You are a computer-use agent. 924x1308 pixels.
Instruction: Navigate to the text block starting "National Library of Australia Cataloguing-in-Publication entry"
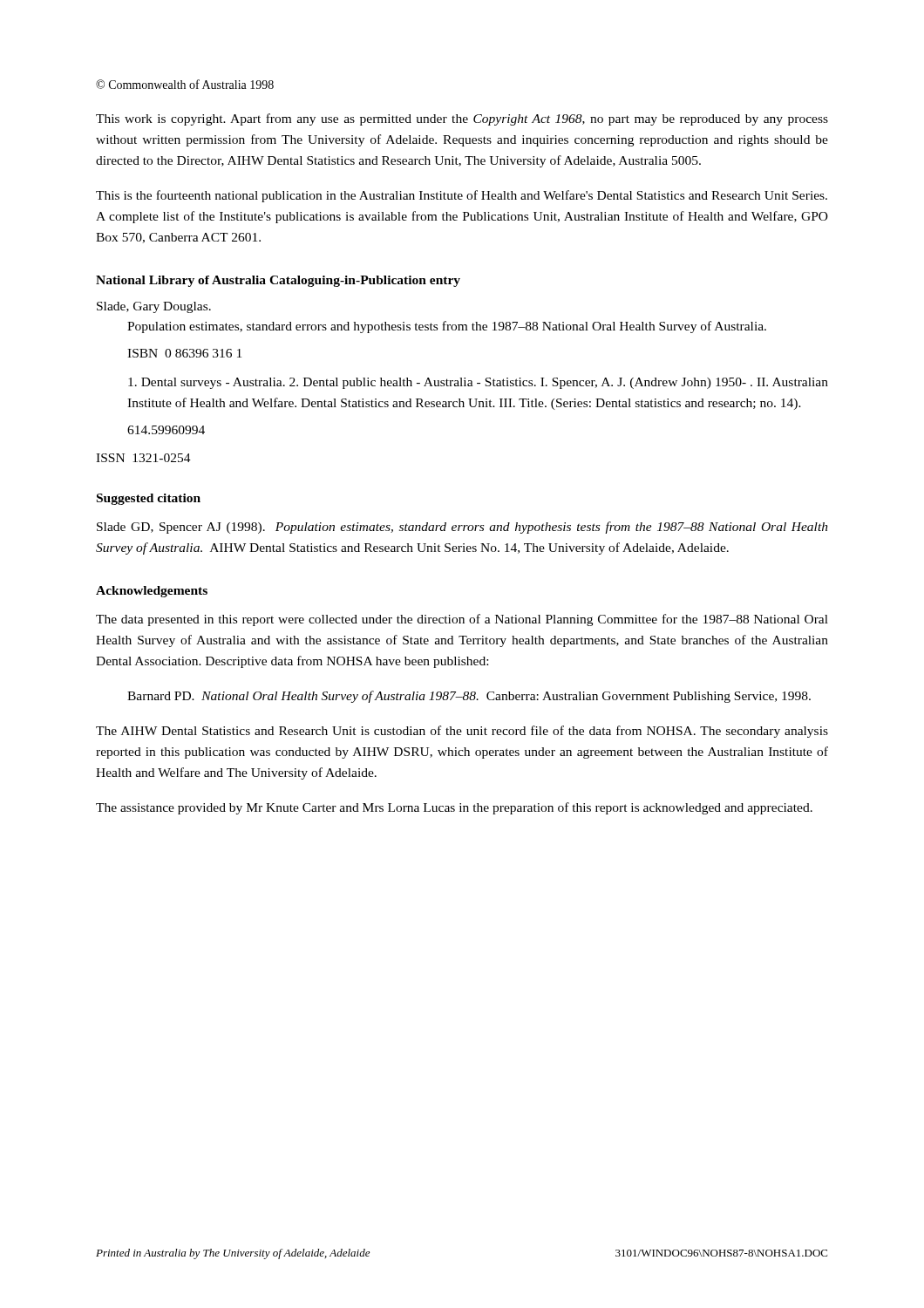click(x=278, y=280)
